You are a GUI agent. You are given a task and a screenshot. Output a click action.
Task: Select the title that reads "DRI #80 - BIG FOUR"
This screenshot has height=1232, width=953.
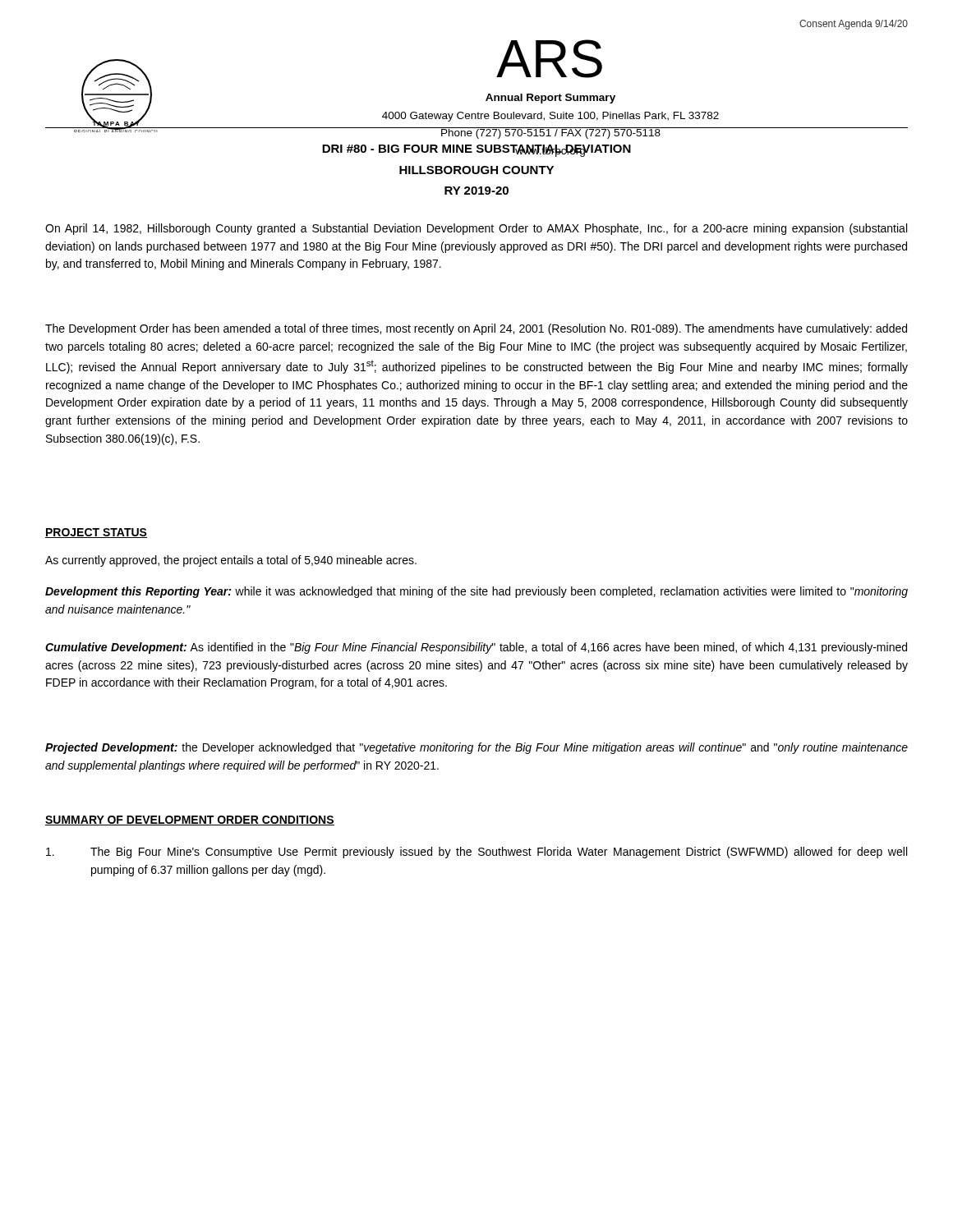[x=476, y=169]
